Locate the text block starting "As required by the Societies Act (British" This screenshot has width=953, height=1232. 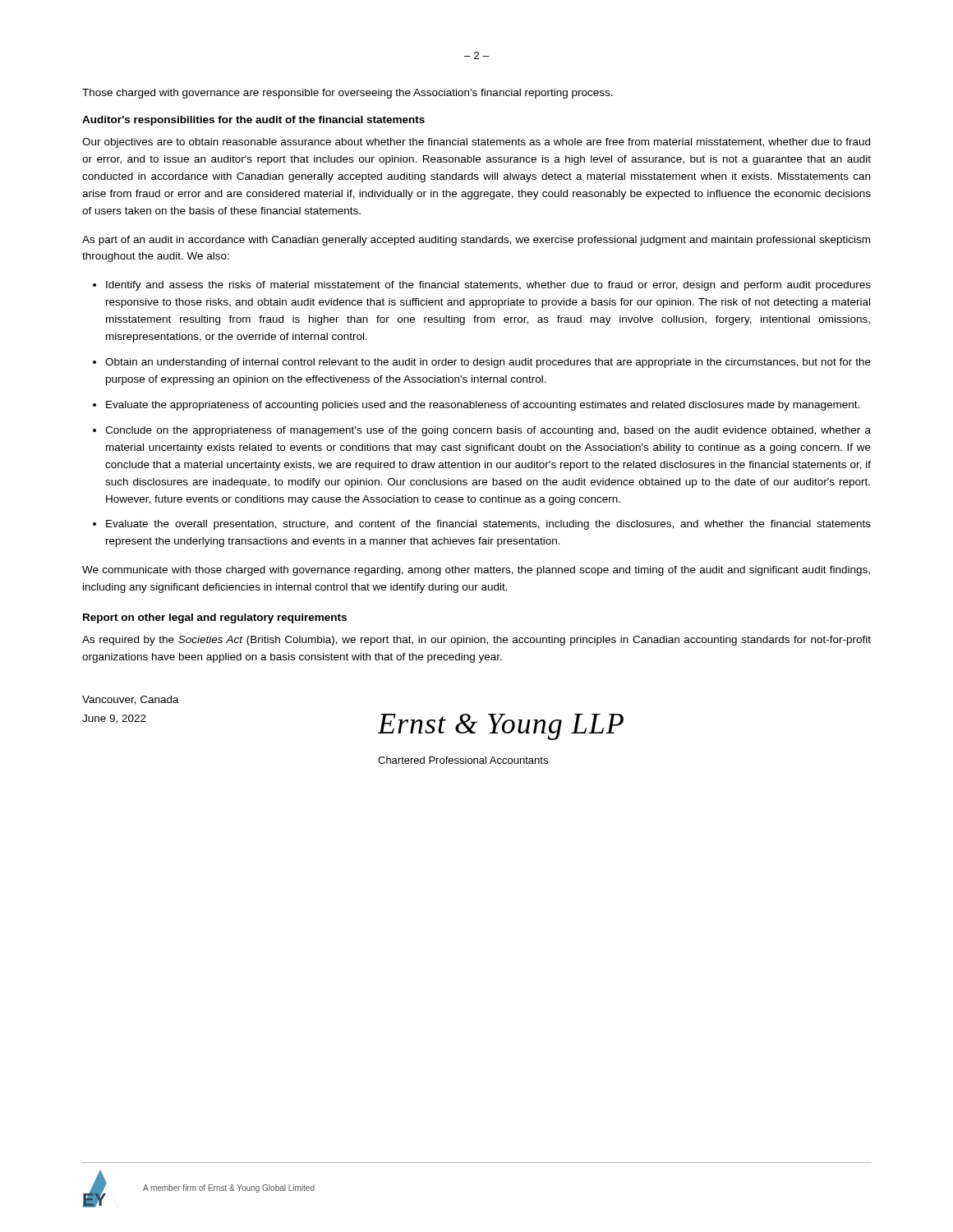pyautogui.click(x=476, y=648)
